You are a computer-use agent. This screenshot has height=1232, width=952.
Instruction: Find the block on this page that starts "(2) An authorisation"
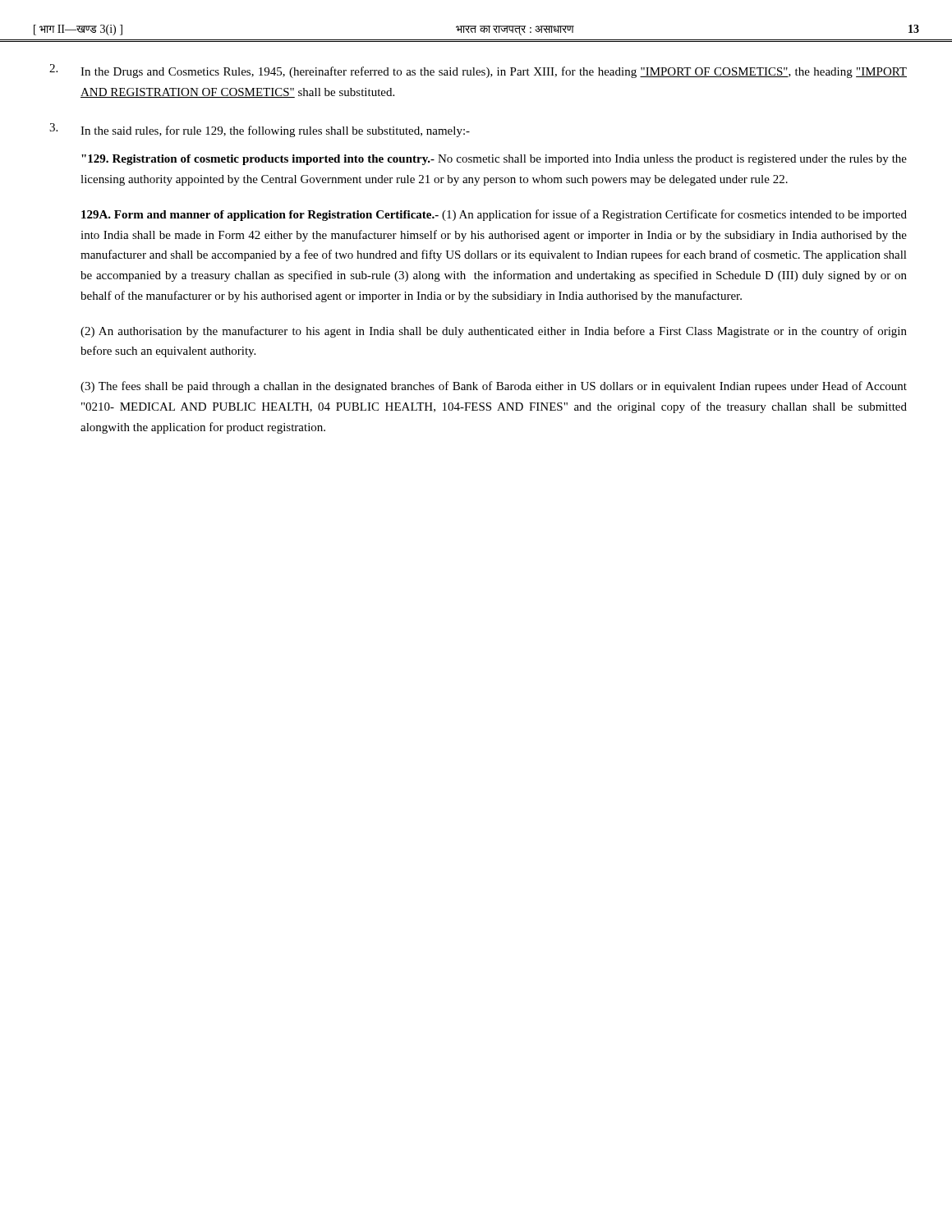click(x=494, y=341)
